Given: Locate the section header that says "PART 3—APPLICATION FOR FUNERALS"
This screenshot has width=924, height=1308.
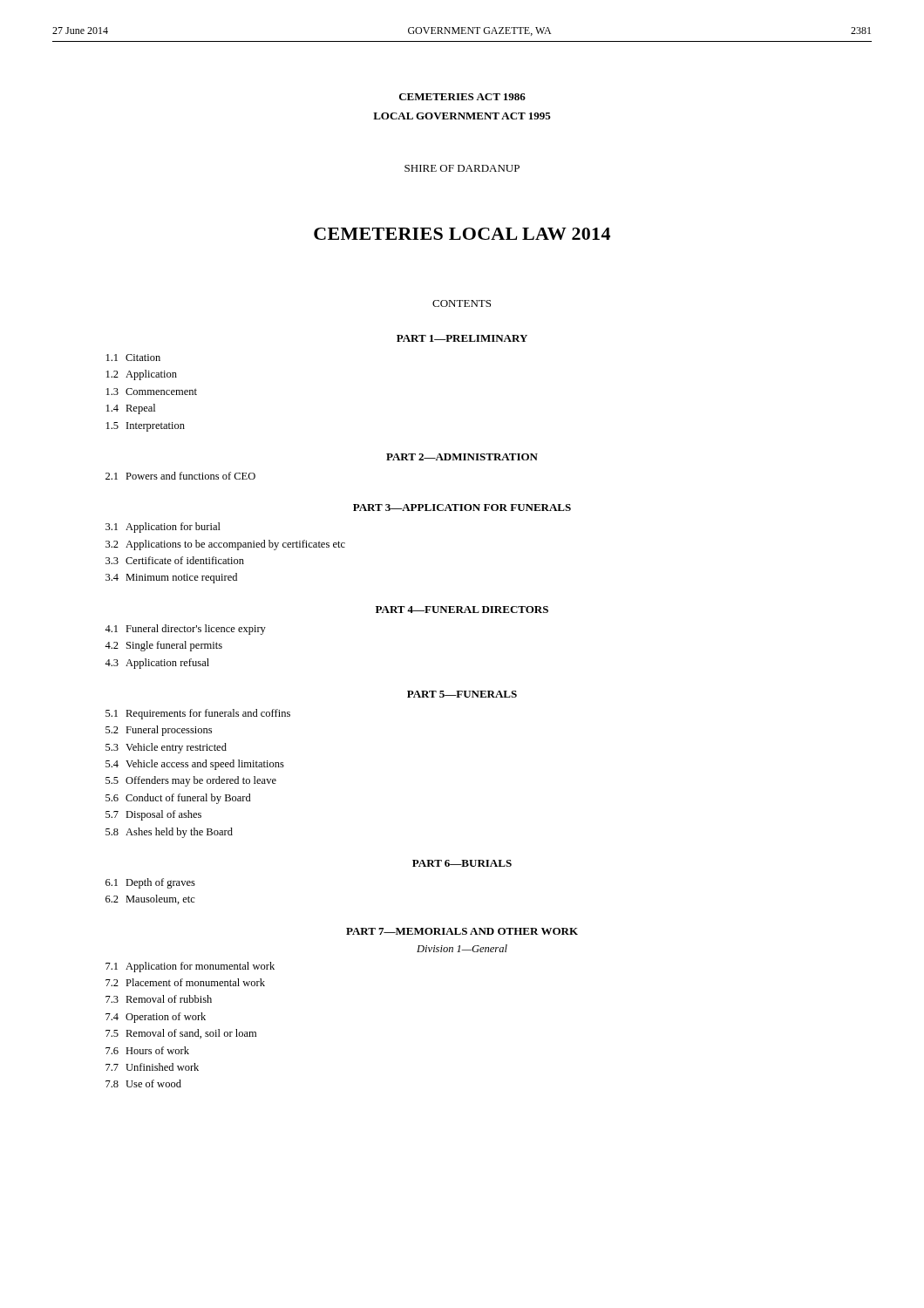Looking at the screenshot, I should tap(462, 507).
